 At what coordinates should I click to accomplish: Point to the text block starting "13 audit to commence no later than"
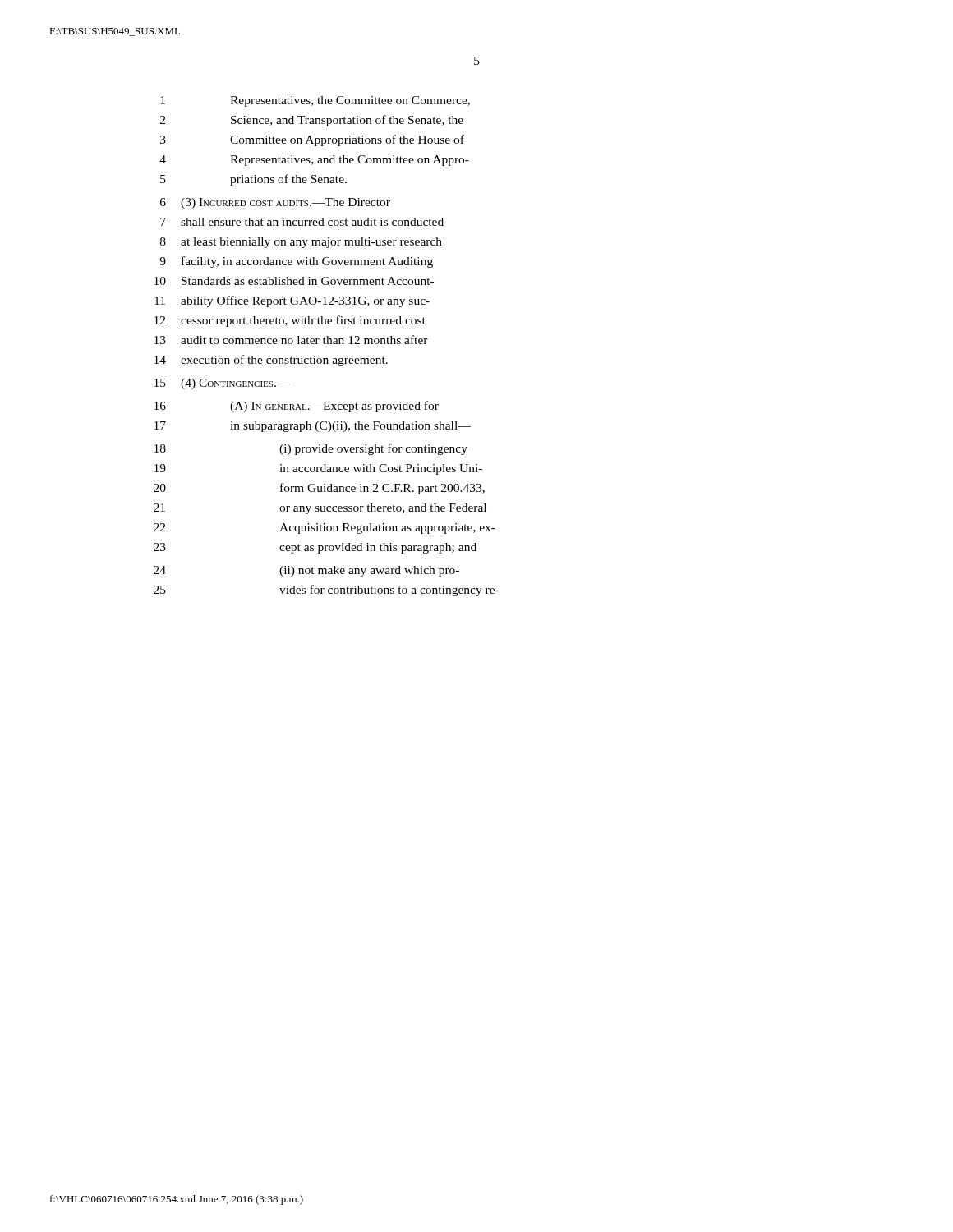point(291,340)
